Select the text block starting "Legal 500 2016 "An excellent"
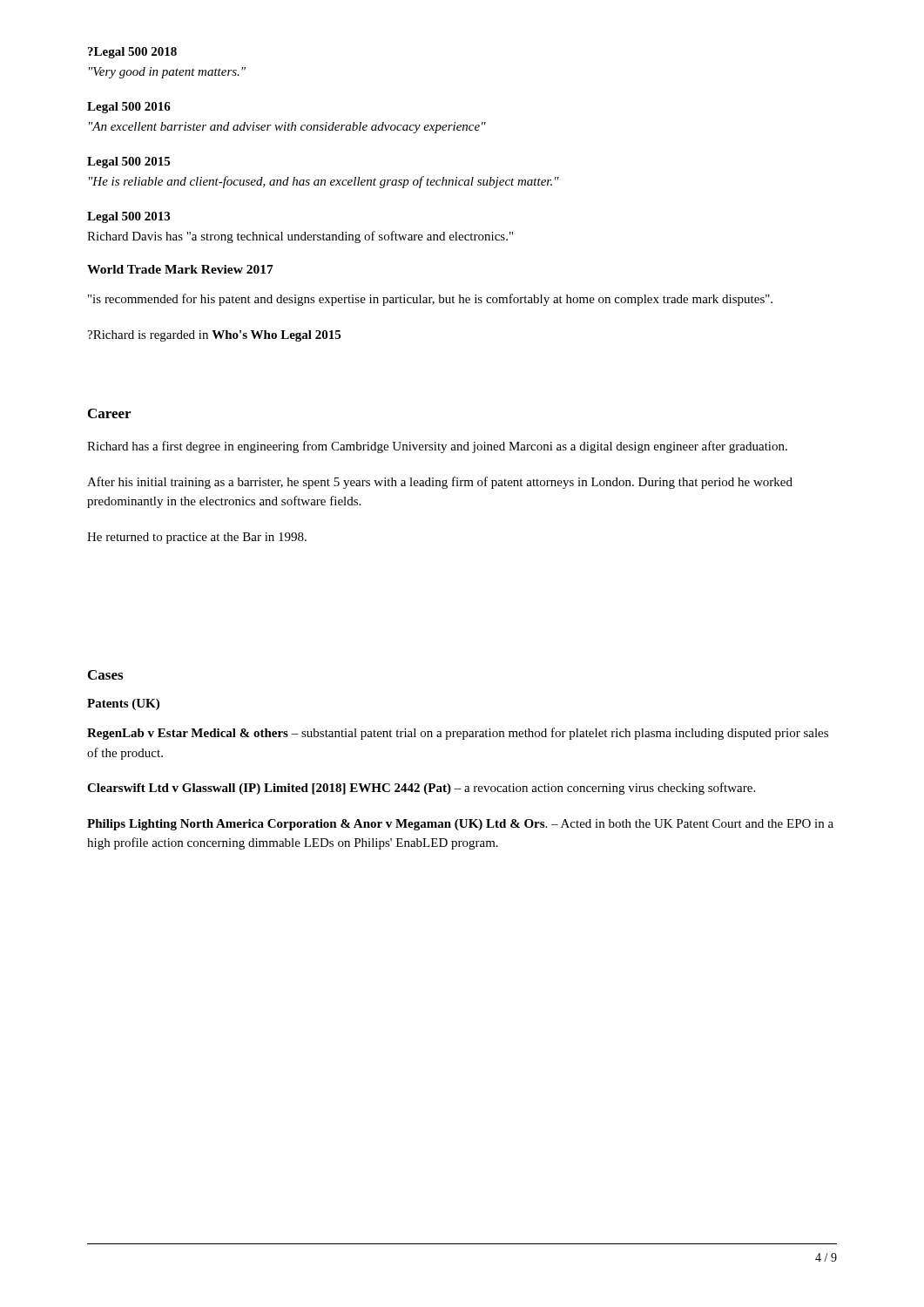The height and width of the screenshot is (1307, 924). pyautogui.click(x=462, y=116)
